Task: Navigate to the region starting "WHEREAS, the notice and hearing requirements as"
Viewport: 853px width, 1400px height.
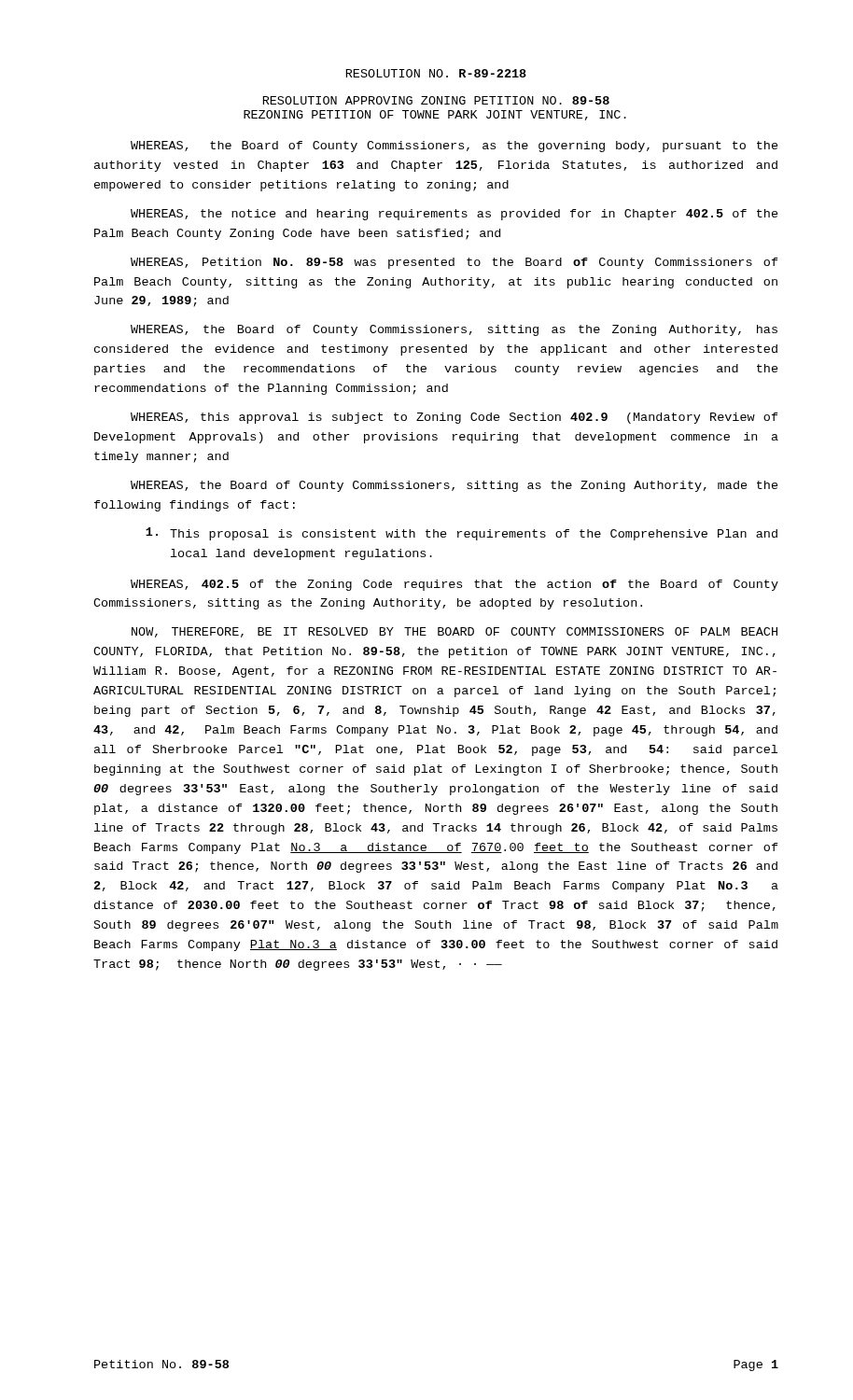Action: coord(436,224)
